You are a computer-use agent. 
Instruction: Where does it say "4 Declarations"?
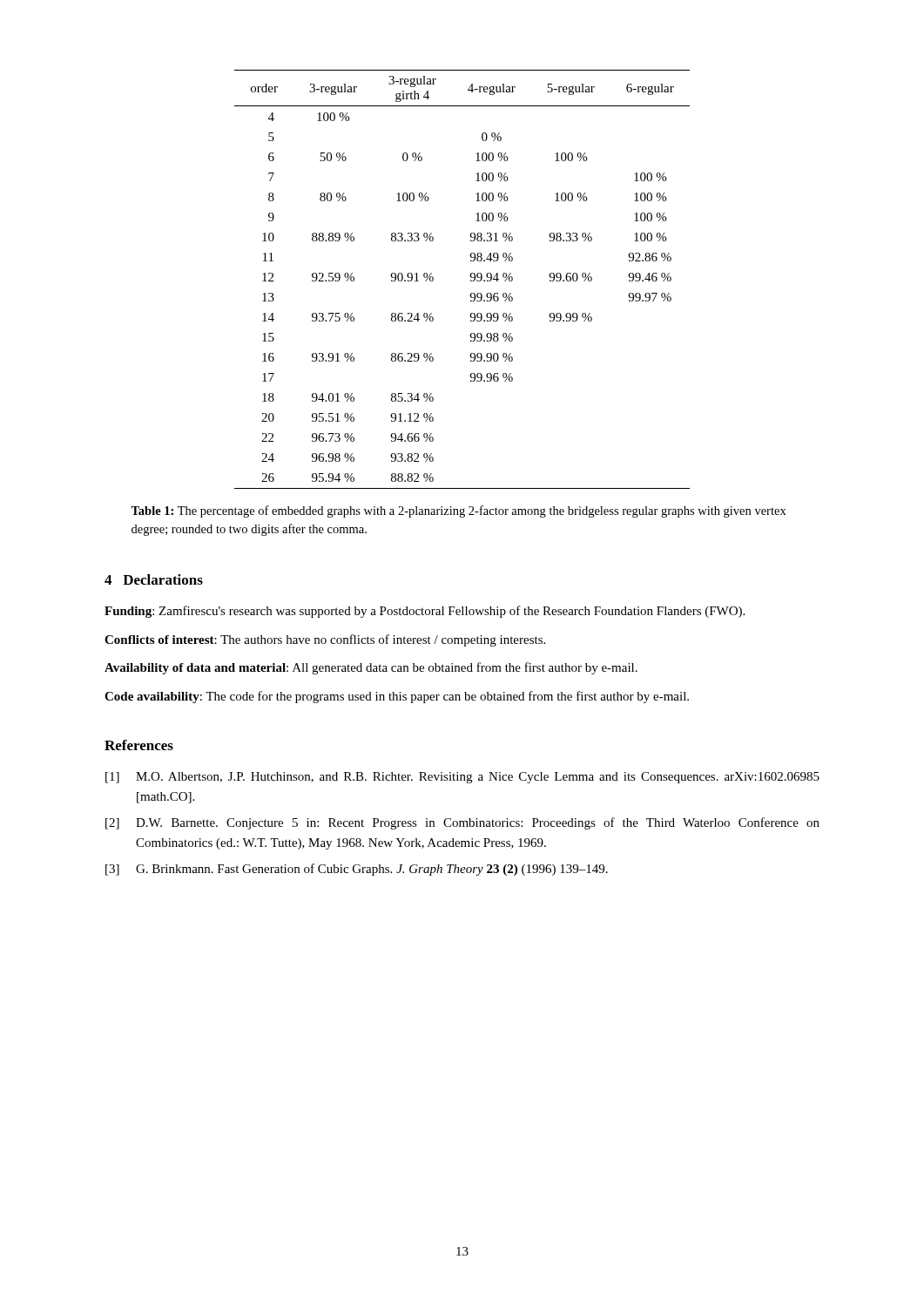(x=154, y=580)
